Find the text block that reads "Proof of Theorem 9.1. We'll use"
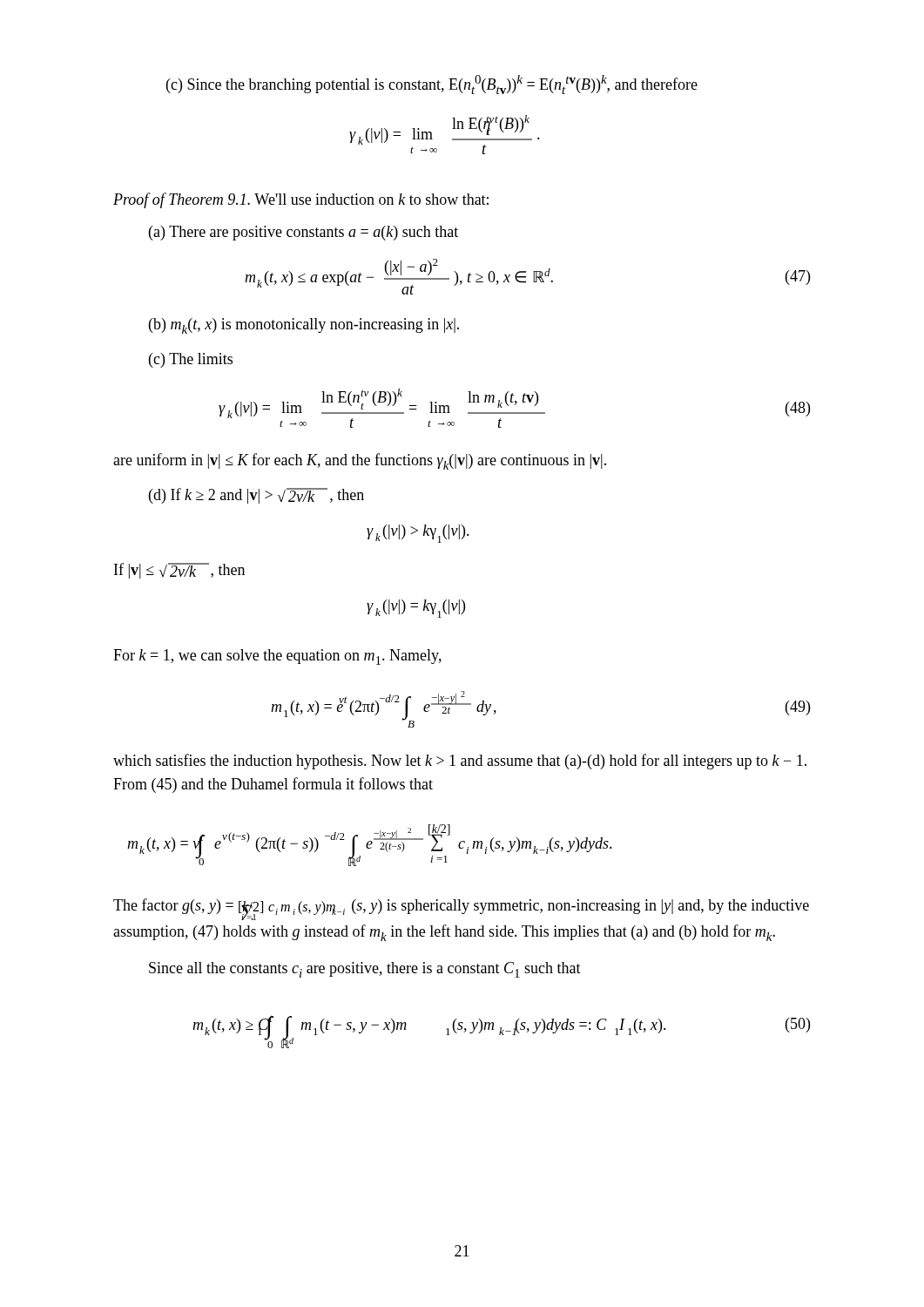This screenshot has height=1307, width=924. (462, 200)
